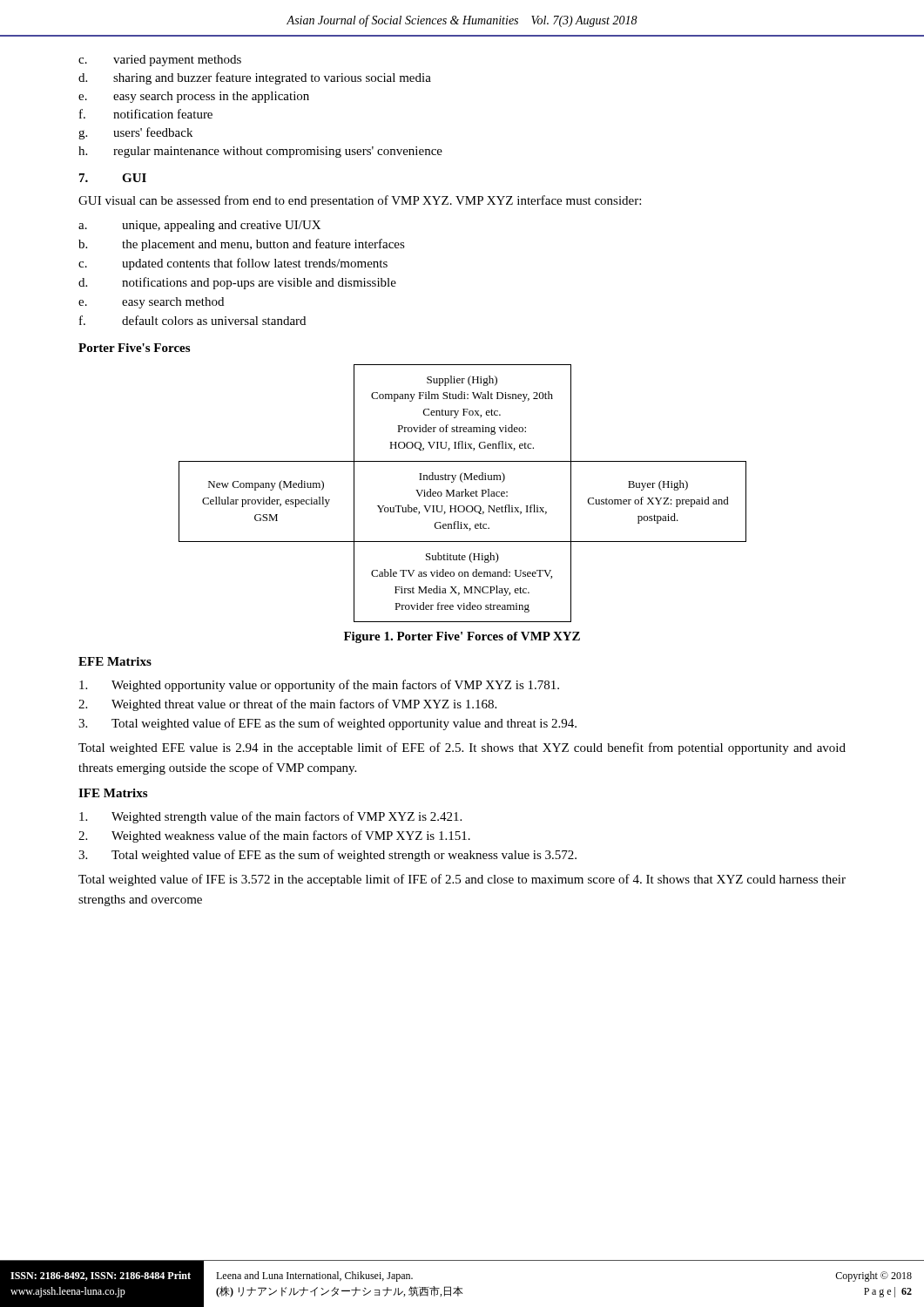Navigate to the text block starting "c. varied payment"
This screenshot has width=924, height=1307.
pos(160,60)
